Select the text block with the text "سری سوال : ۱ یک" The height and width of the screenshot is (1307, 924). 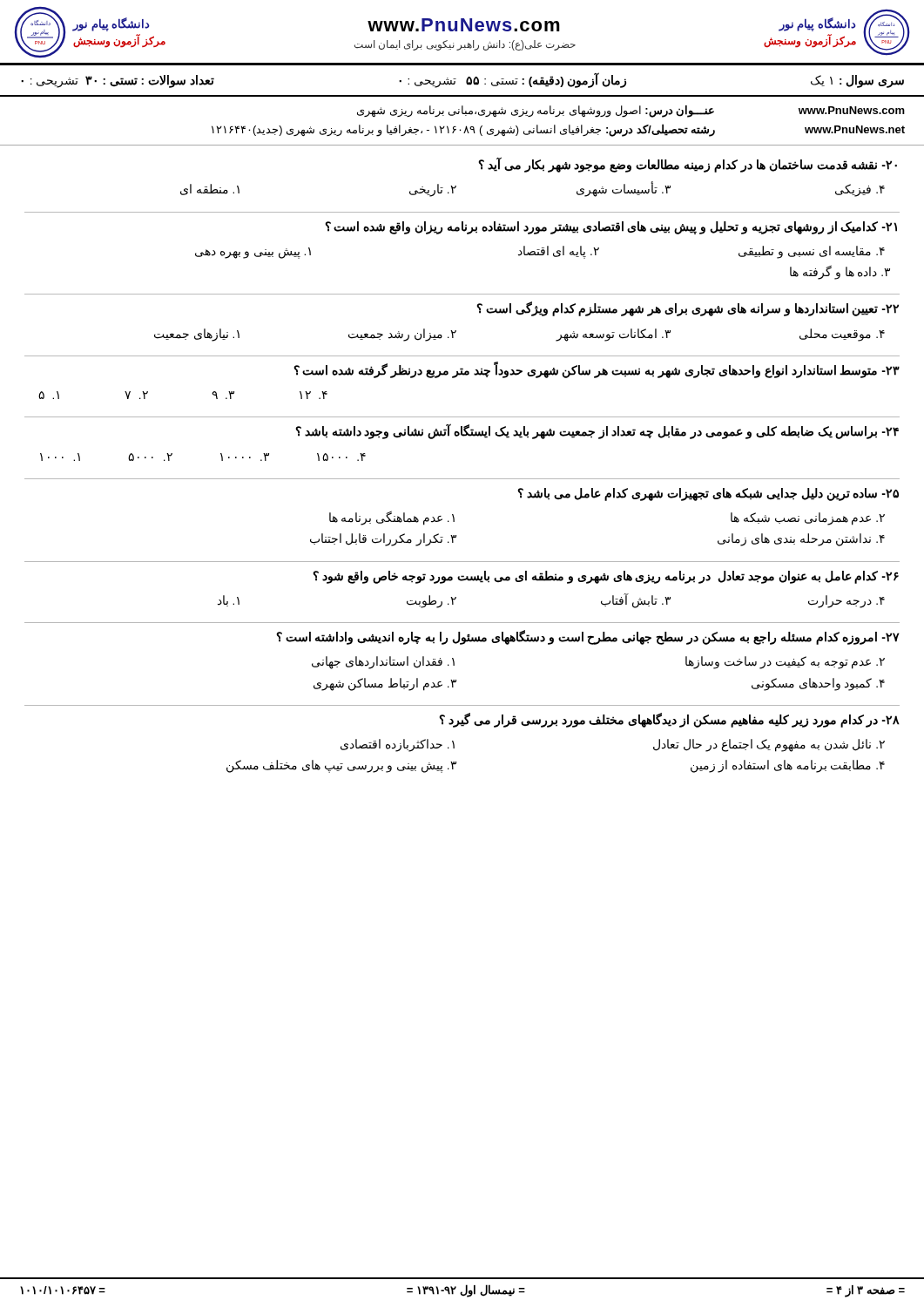(462, 81)
